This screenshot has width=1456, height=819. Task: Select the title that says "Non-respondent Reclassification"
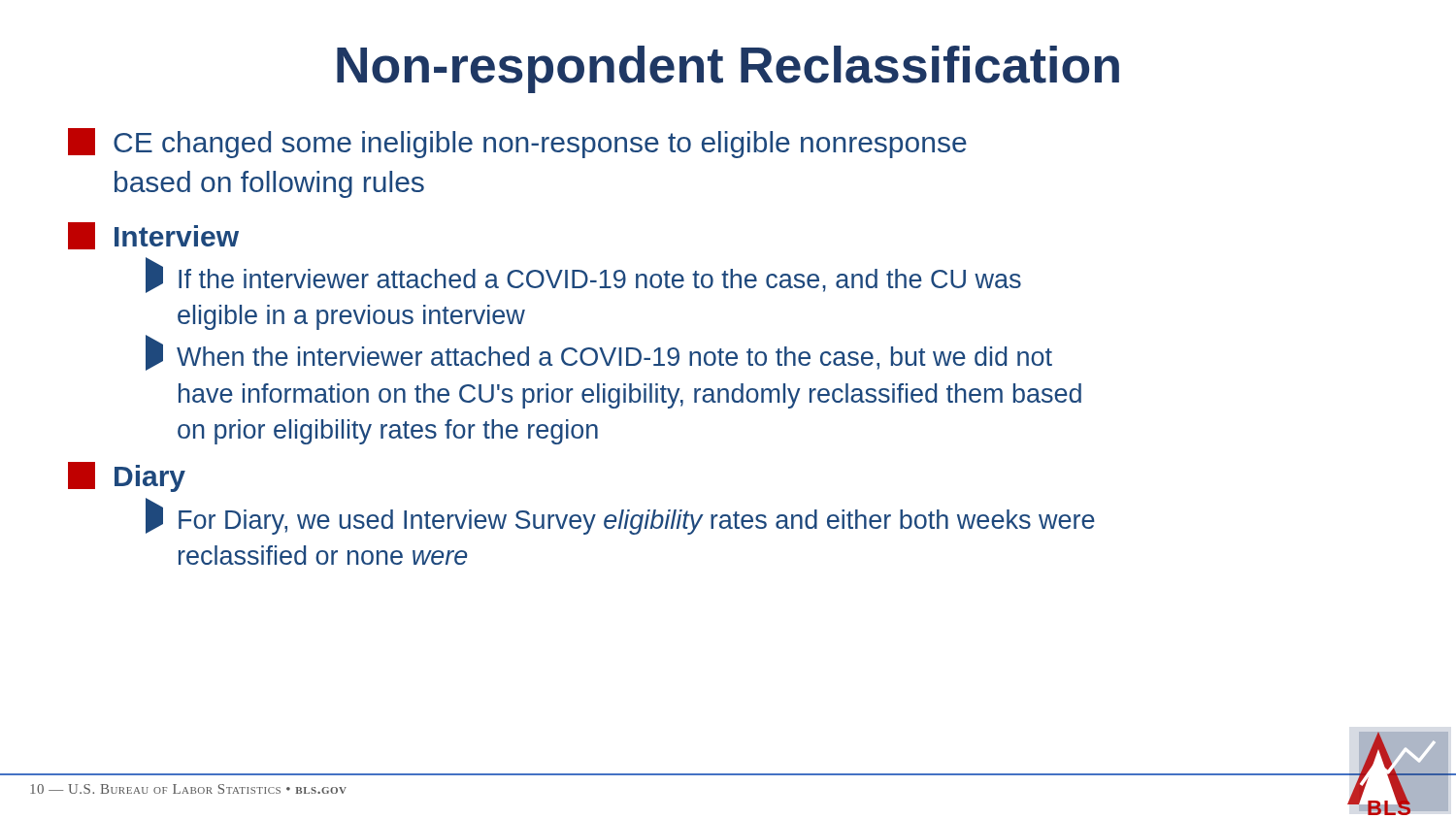click(728, 65)
